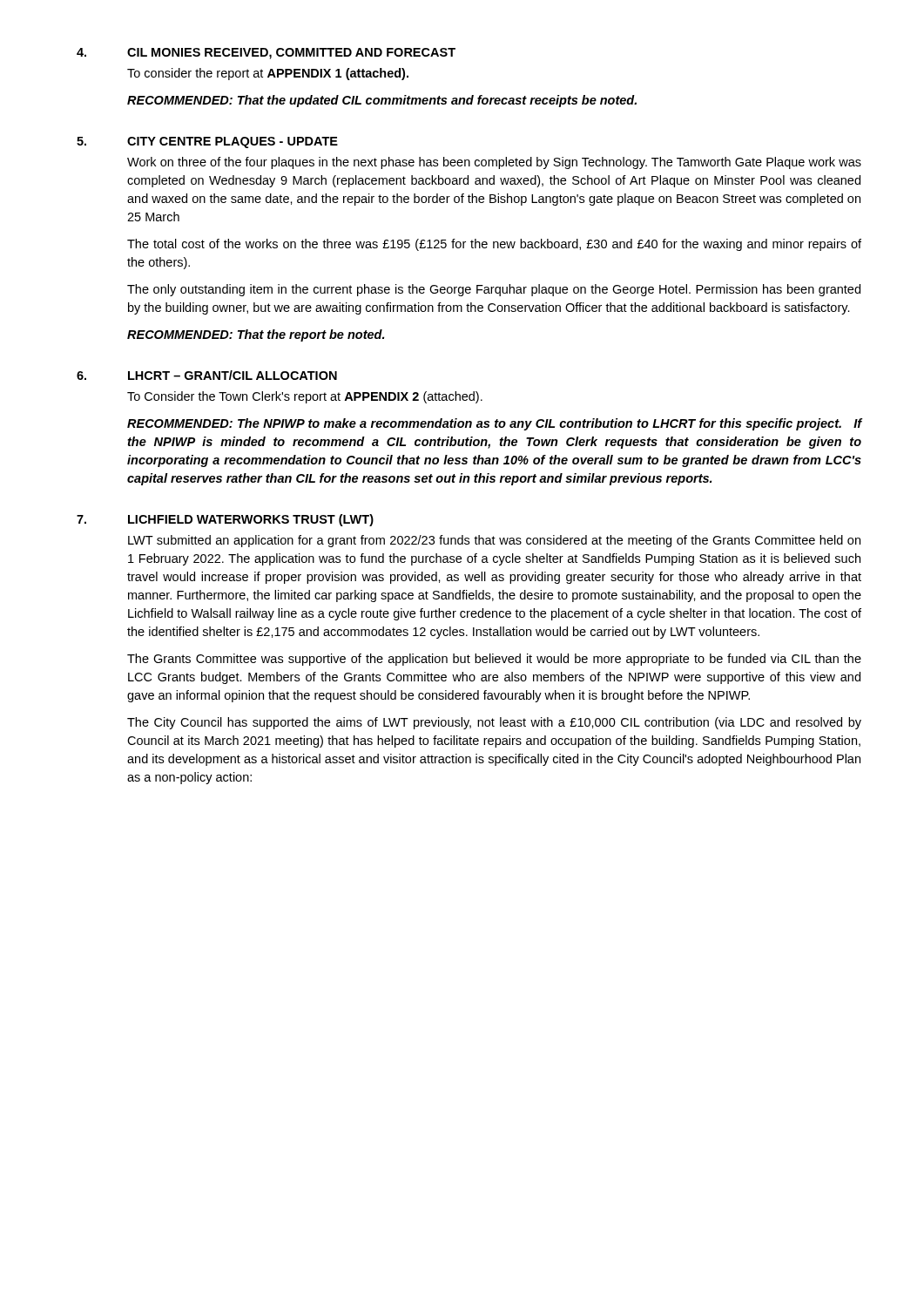Point to the block beginning "The only outstanding"
The height and width of the screenshot is (1307, 924).
494,299
